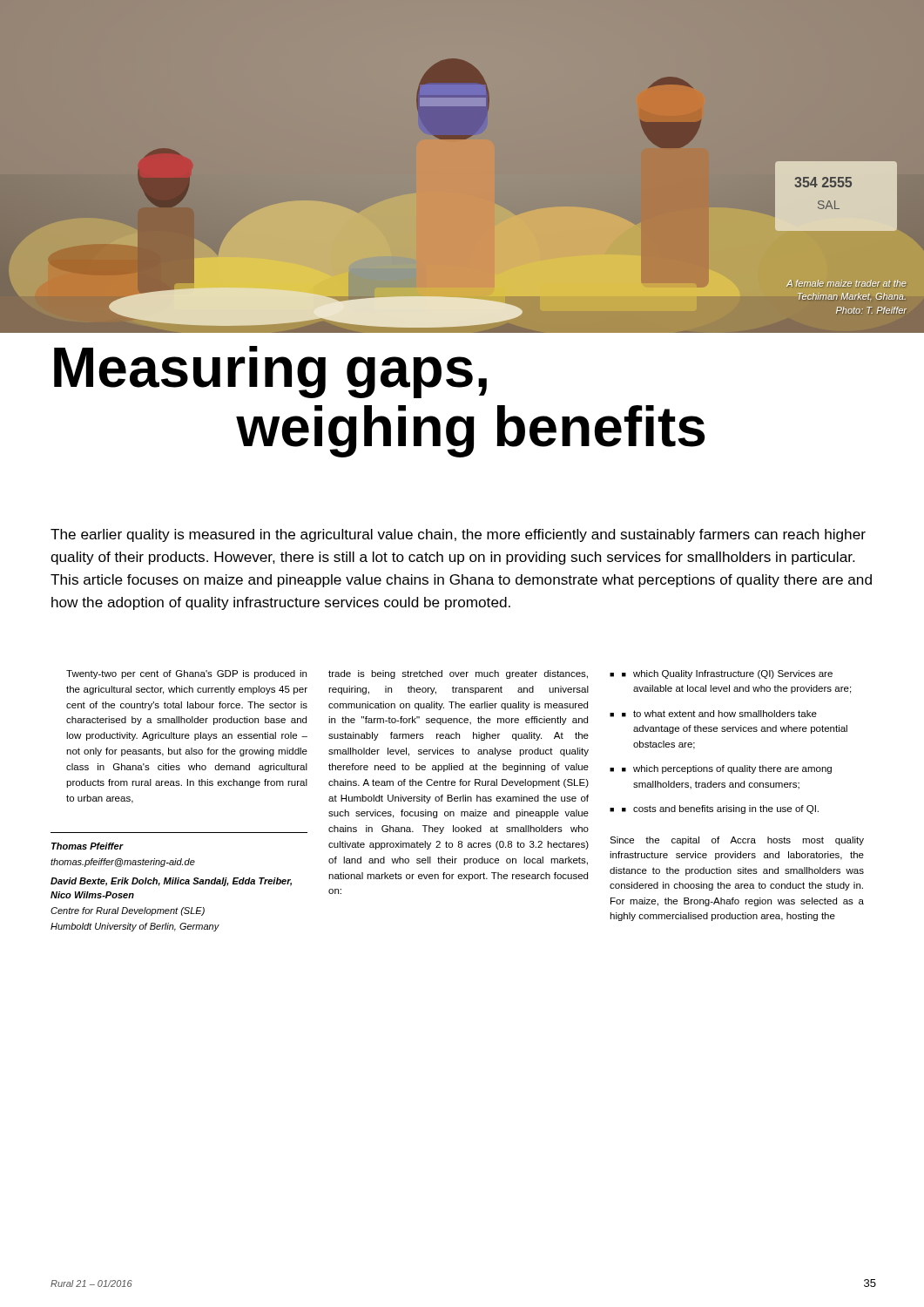
Task: Click a photo
Action: coord(462,166)
